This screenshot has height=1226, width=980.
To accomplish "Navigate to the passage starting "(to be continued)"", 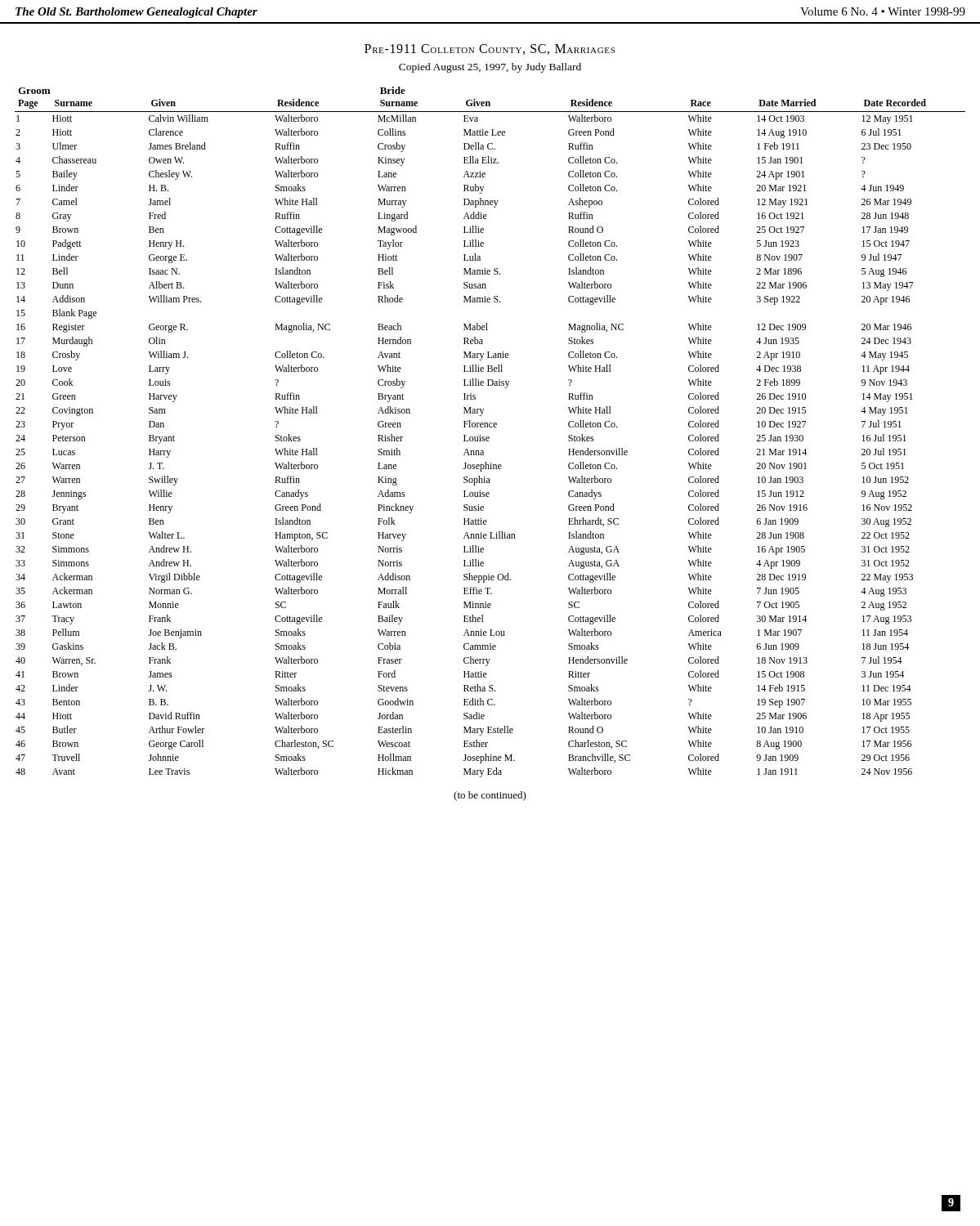I will click(490, 795).
